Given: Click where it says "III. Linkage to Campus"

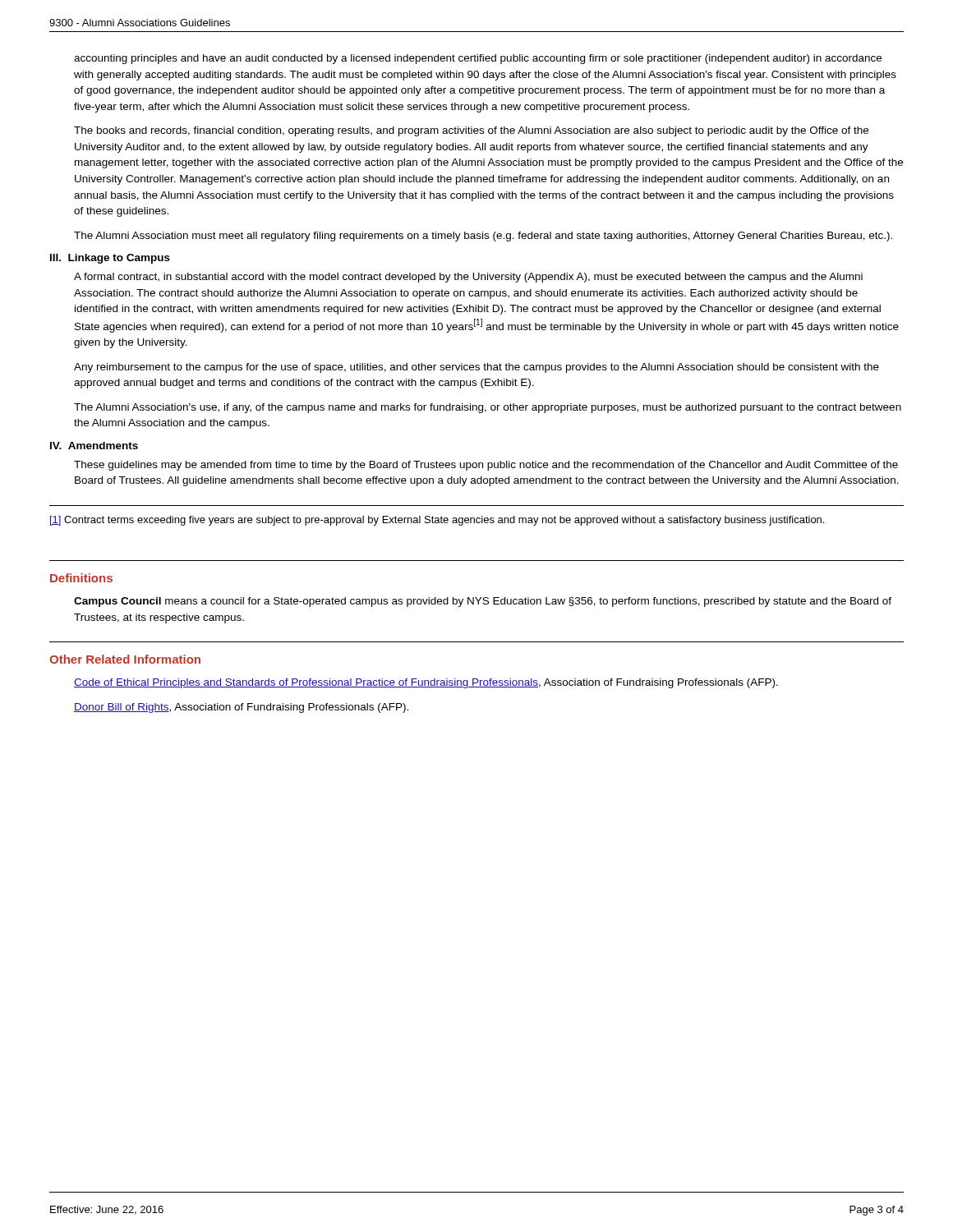Looking at the screenshot, I should [110, 258].
